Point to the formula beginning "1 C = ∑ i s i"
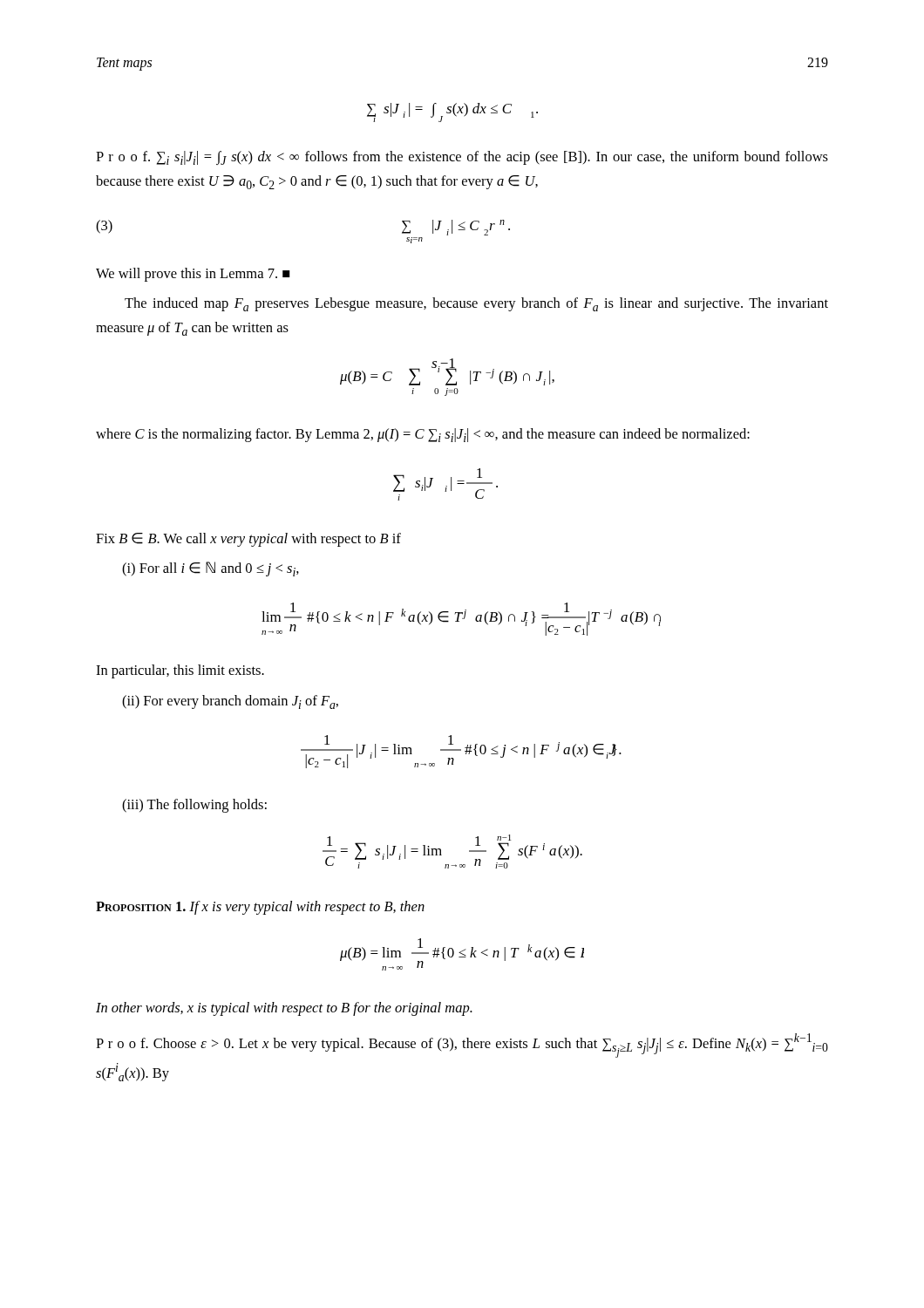924x1308 pixels. (462, 850)
